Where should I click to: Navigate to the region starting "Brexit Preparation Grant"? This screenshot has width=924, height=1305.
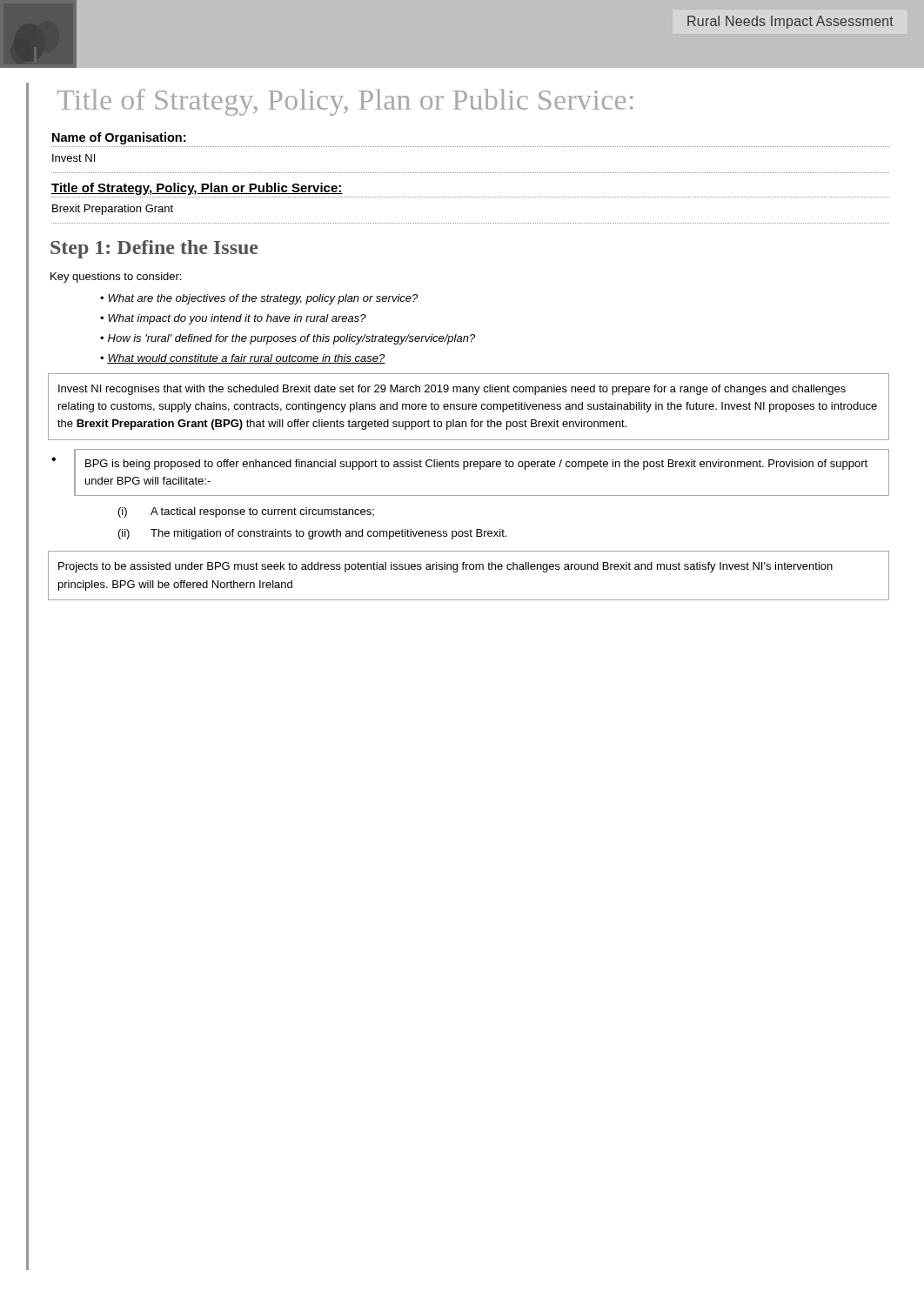point(112,208)
